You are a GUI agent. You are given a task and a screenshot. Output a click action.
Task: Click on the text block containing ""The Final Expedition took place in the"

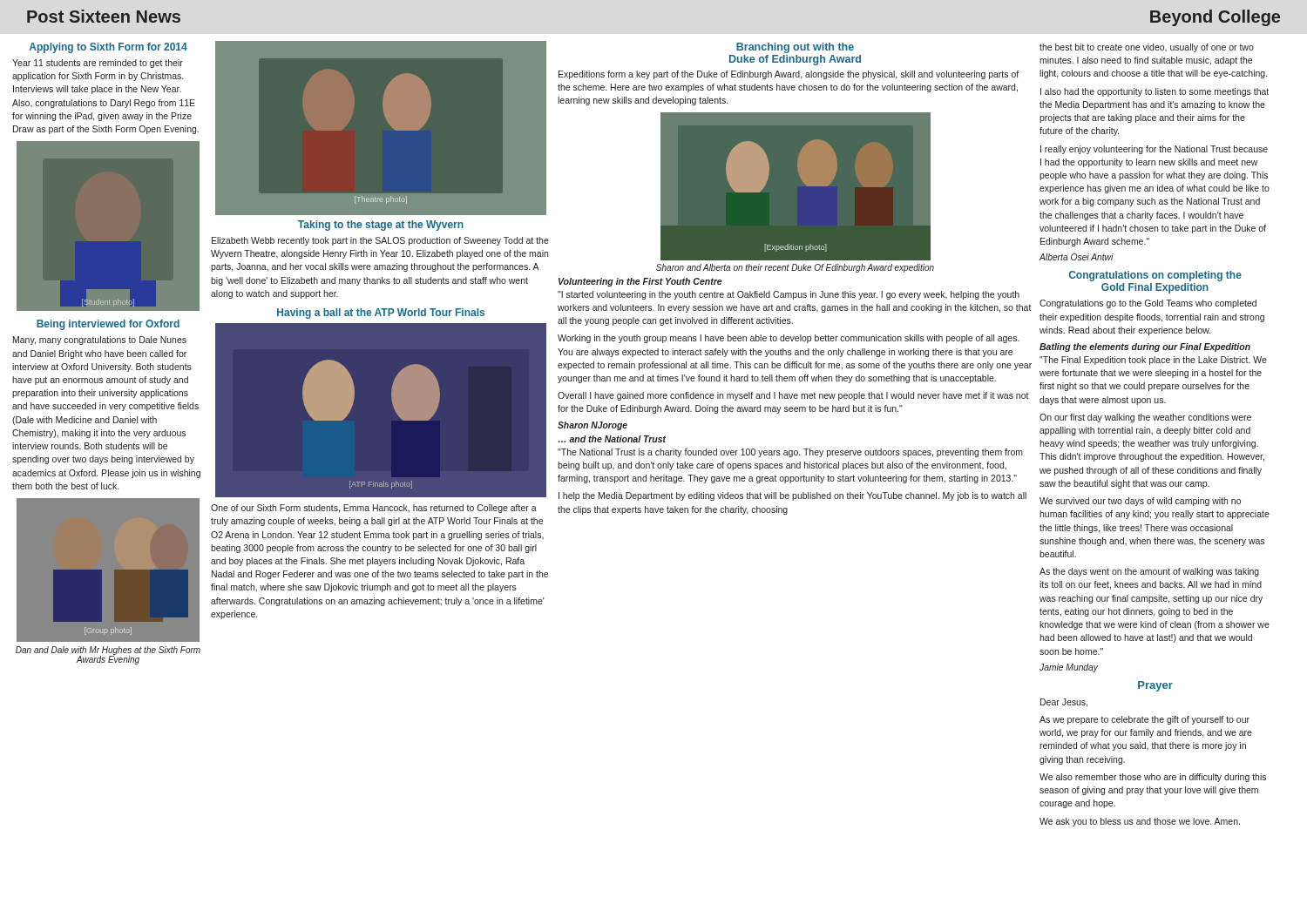1155,506
